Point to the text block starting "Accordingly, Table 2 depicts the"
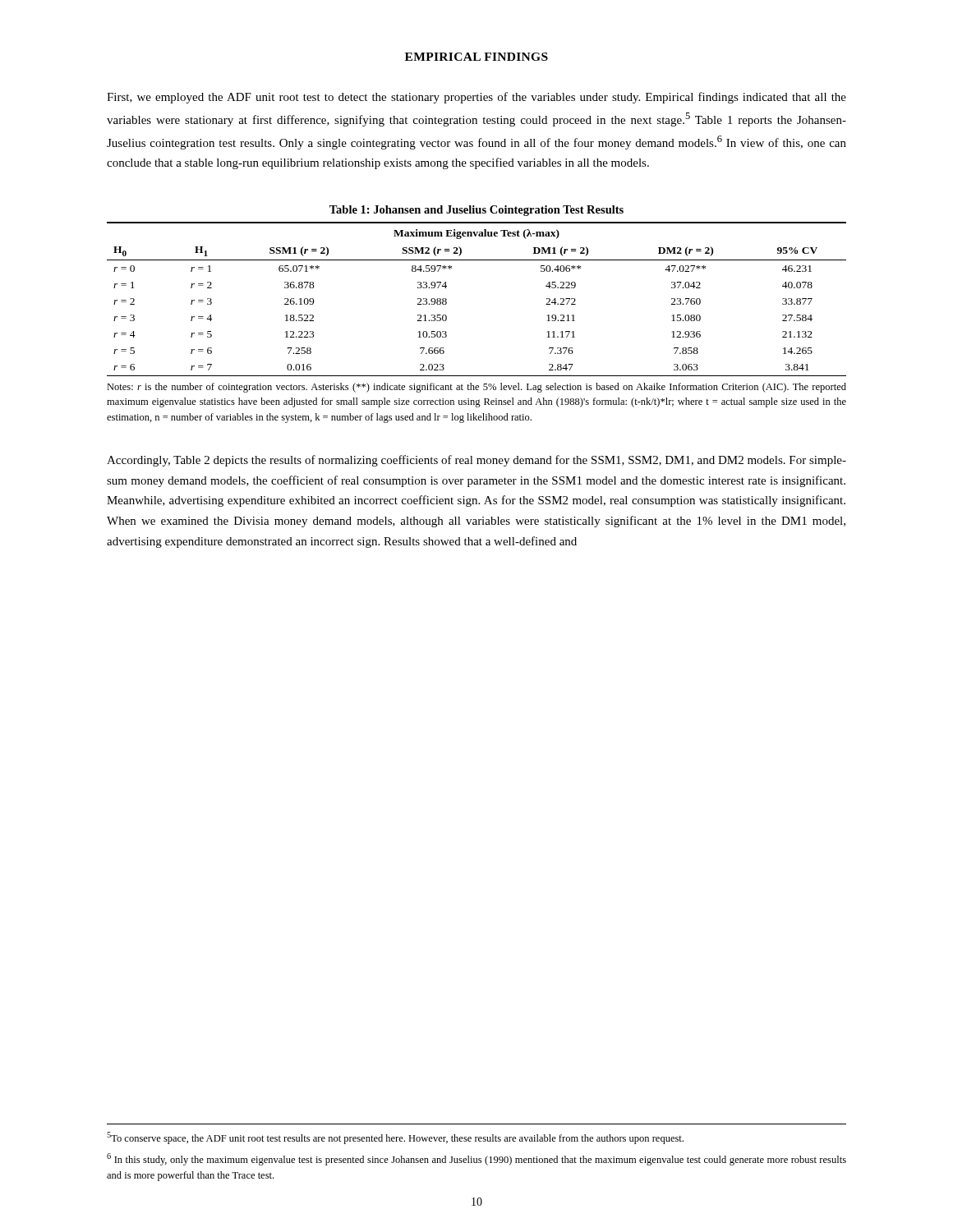 point(476,501)
